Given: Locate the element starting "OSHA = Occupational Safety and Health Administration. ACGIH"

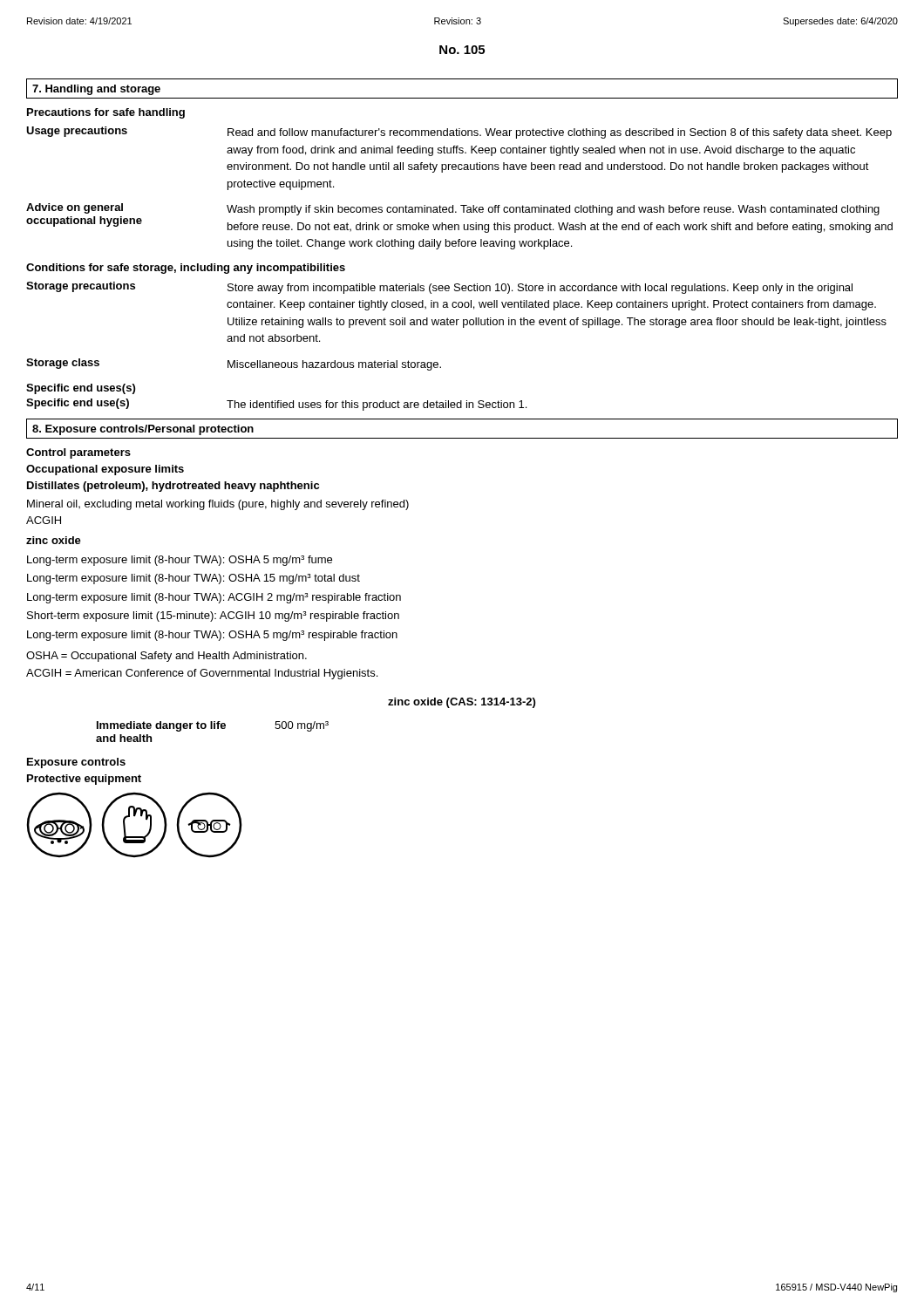Looking at the screenshot, I should [202, 664].
